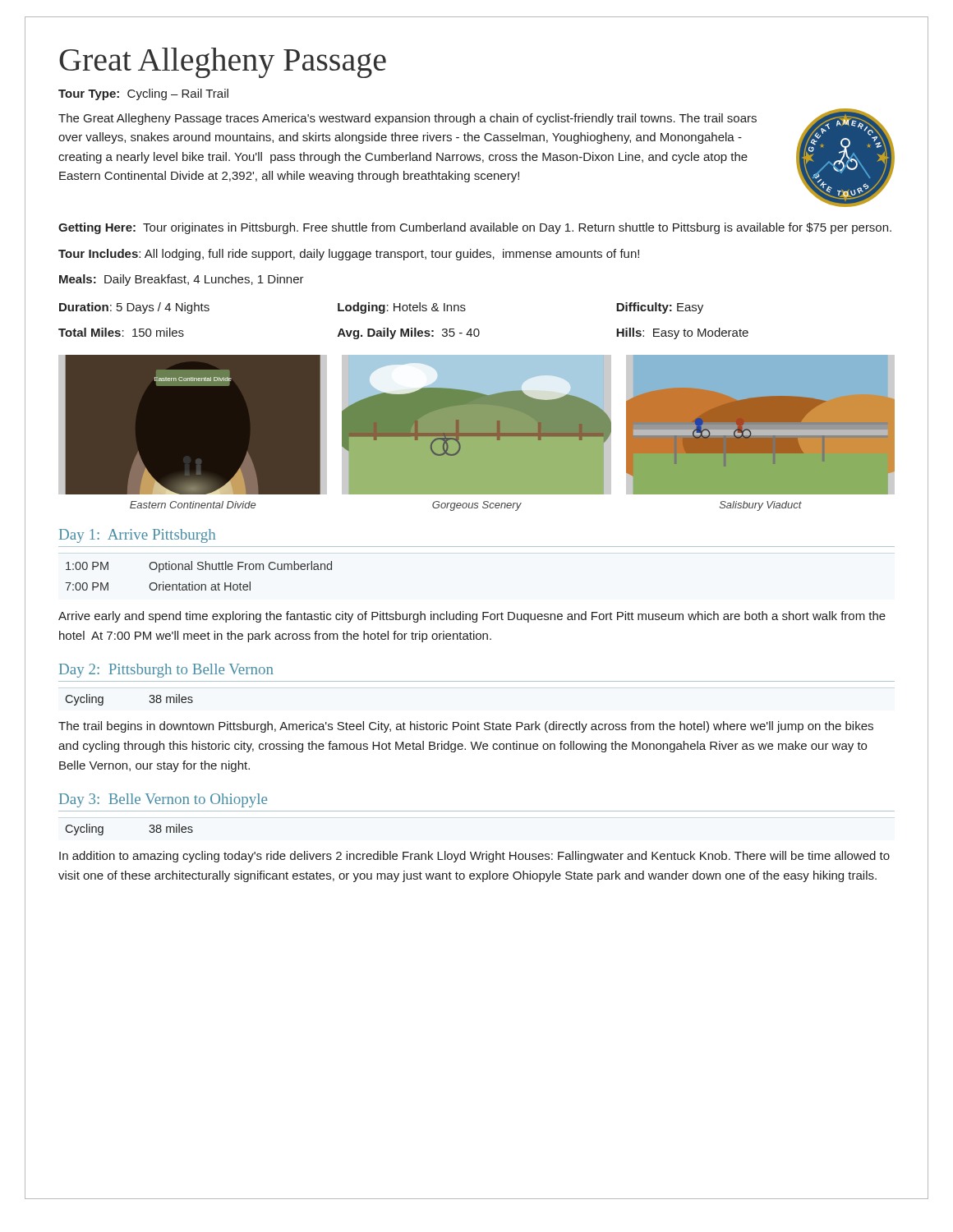Where does it say "Salisbury Viaduct"?
Image resolution: width=953 pixels, height=1232 pixels.
760,504
